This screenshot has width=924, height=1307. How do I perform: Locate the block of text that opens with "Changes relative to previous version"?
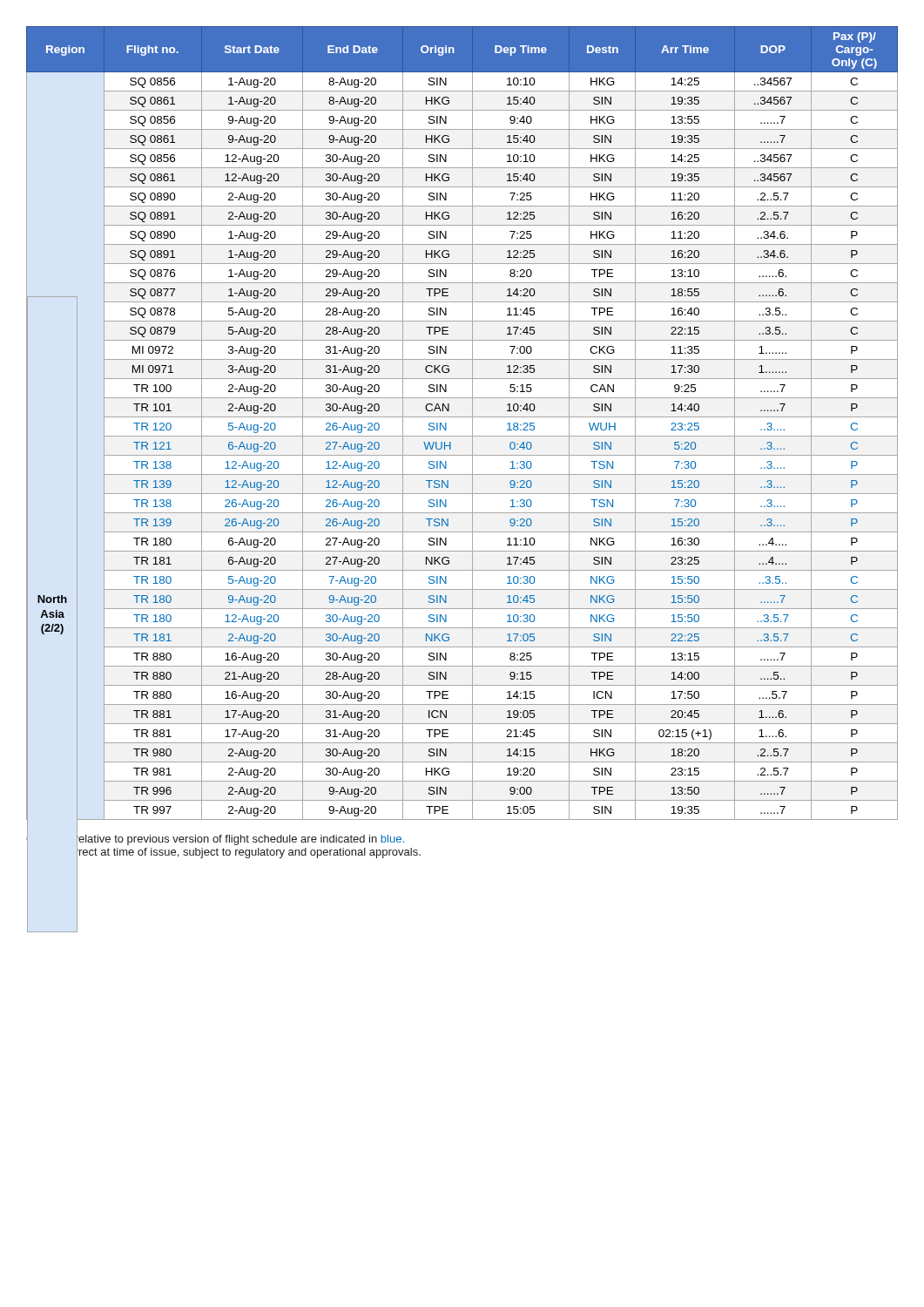(224, 845)
